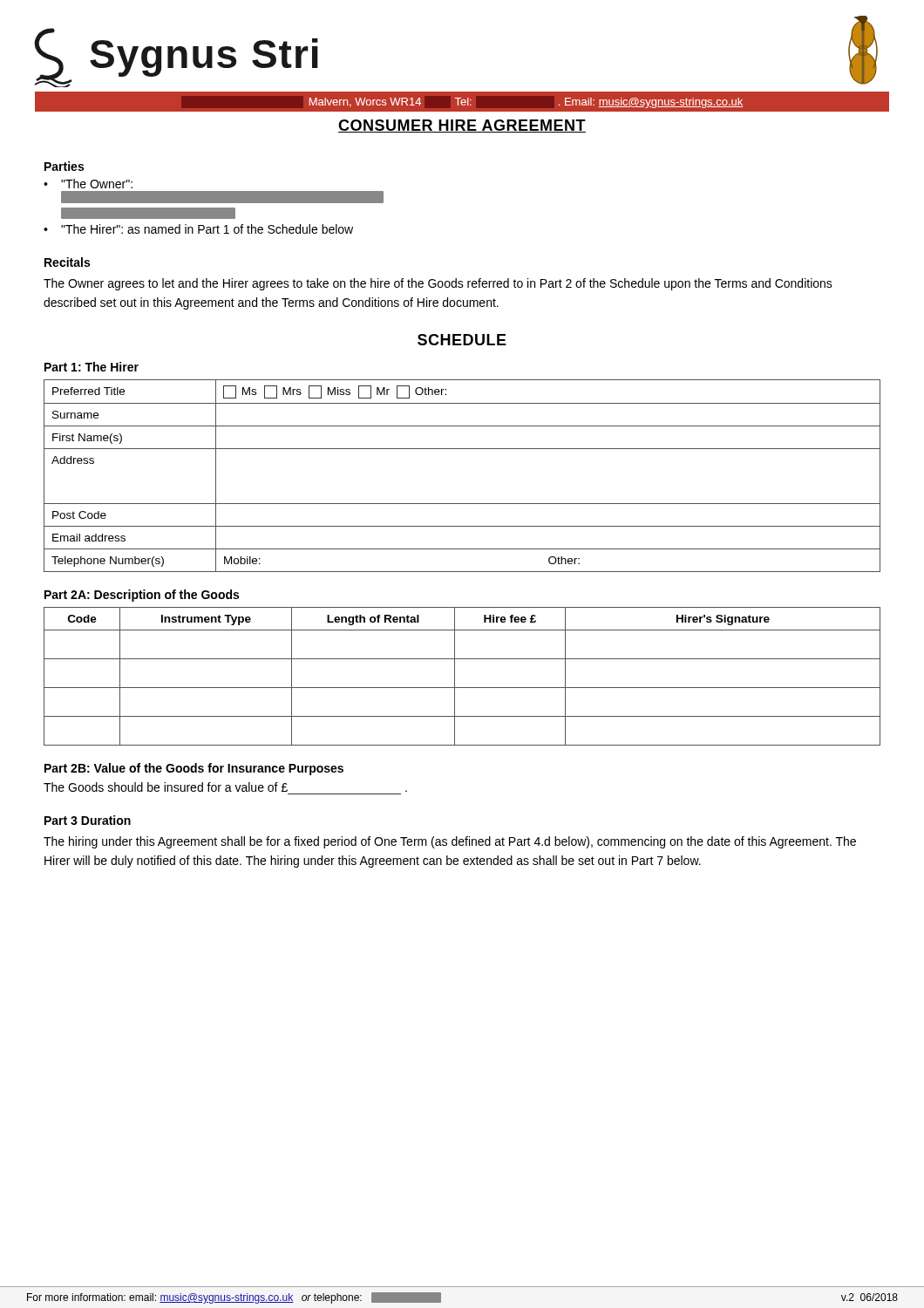Image resolution: width=924 pixels, height=1308 pixels.
Task: Locate the text block that says "The Owner agrees"
Action: coord(438,293)
